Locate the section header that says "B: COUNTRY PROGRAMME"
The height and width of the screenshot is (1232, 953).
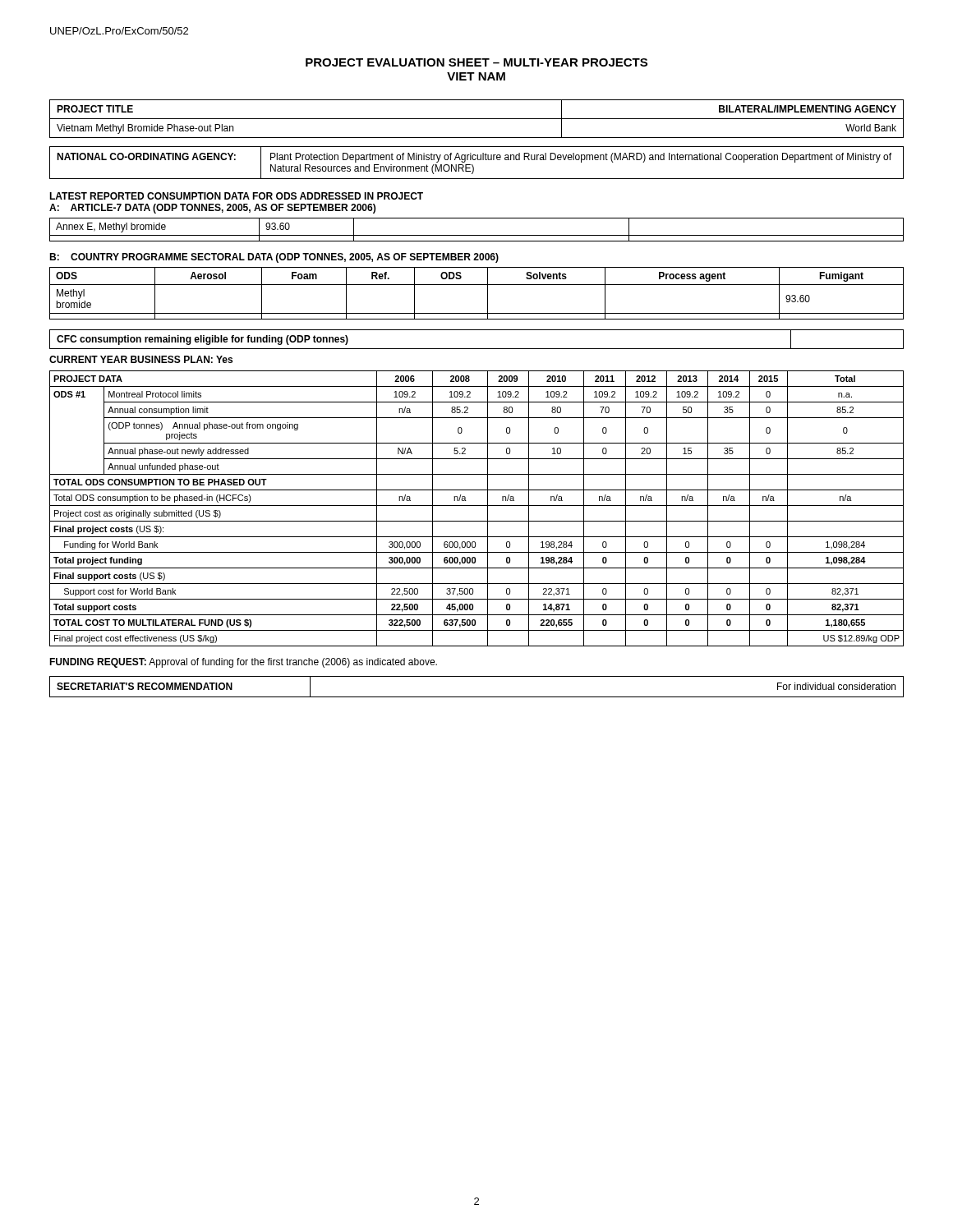[274, 257]
